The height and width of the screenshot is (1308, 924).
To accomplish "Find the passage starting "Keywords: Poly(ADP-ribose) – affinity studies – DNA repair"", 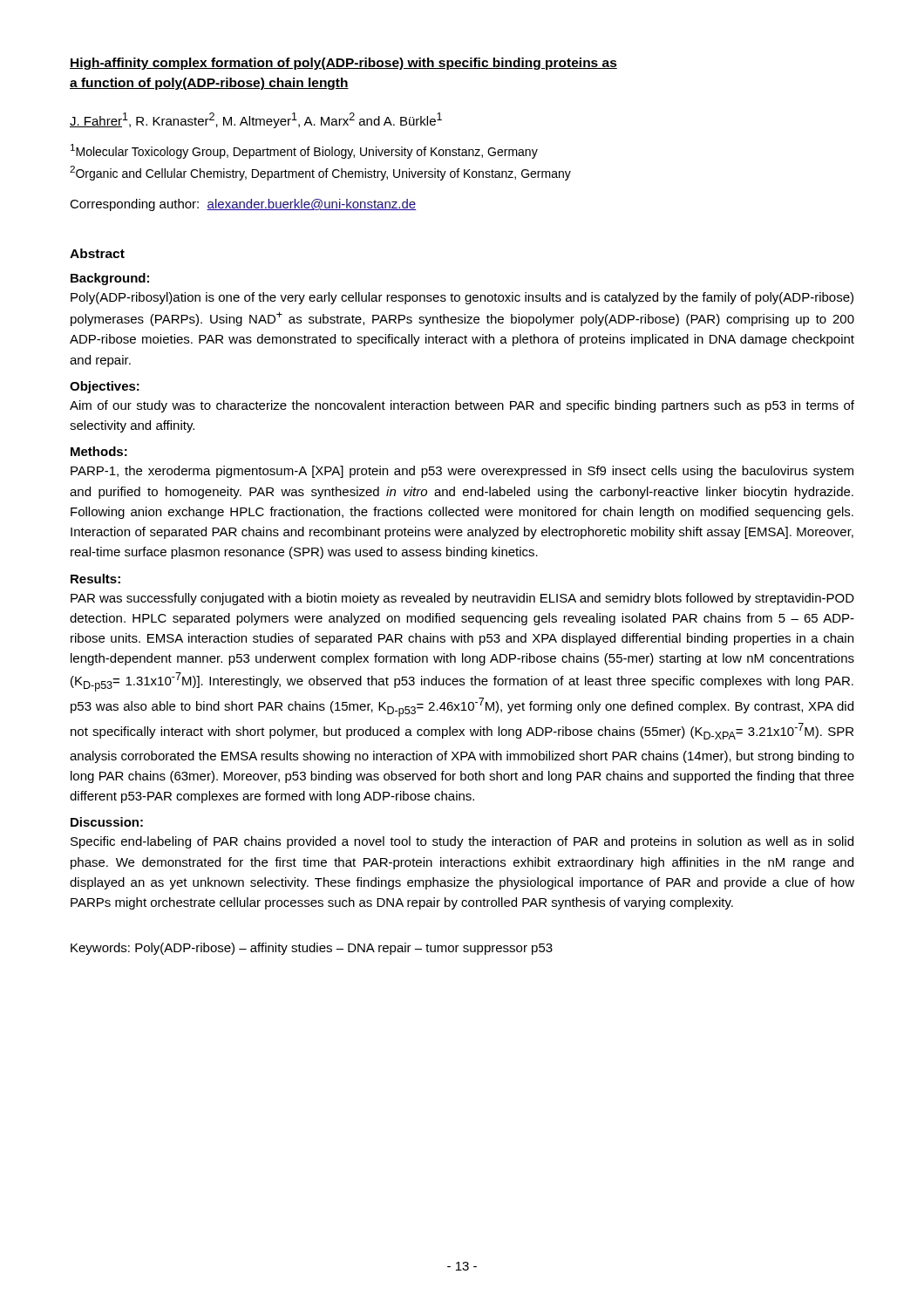I will (x=311, y=948).
